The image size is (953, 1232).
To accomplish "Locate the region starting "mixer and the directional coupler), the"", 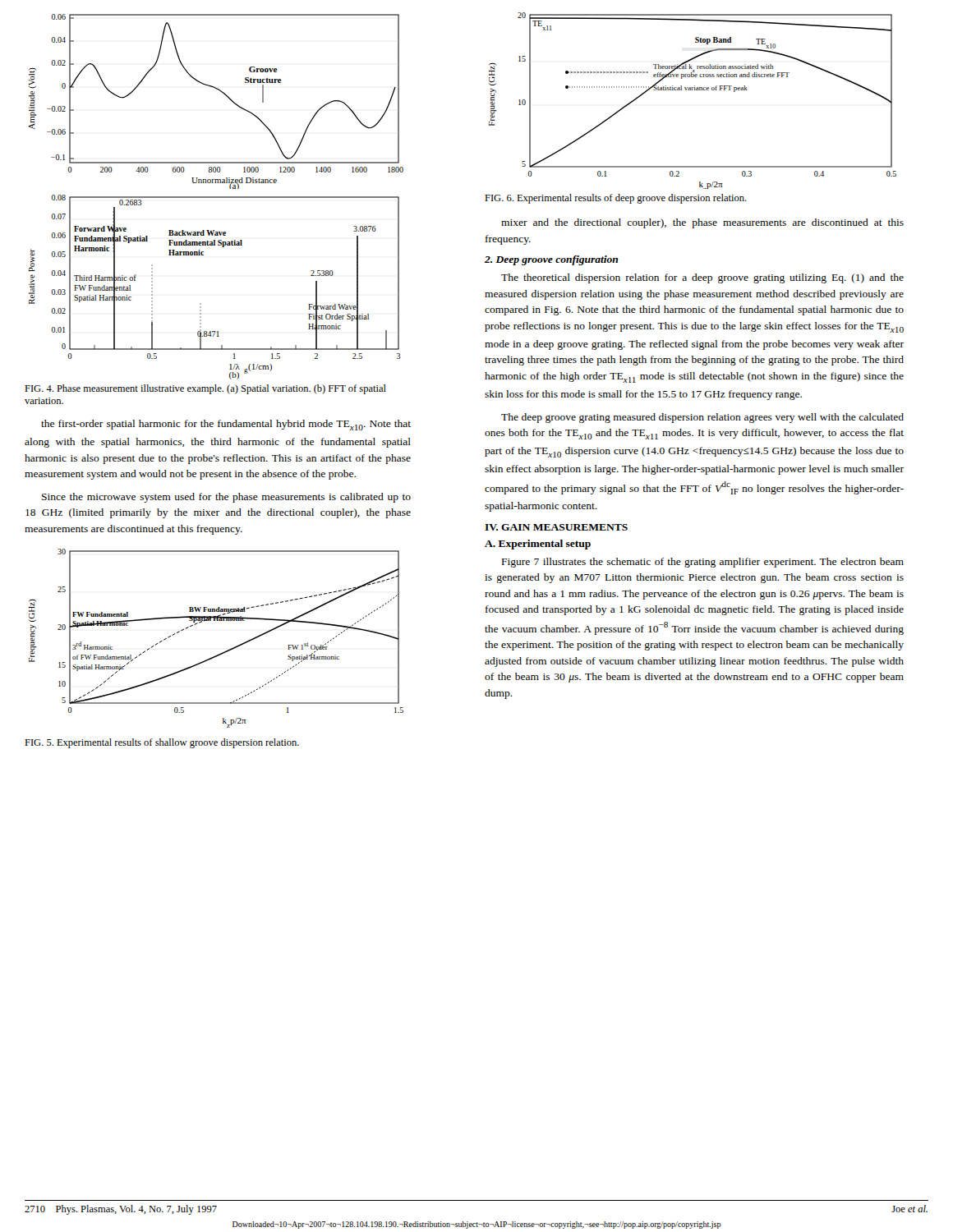I will (694, 230).
